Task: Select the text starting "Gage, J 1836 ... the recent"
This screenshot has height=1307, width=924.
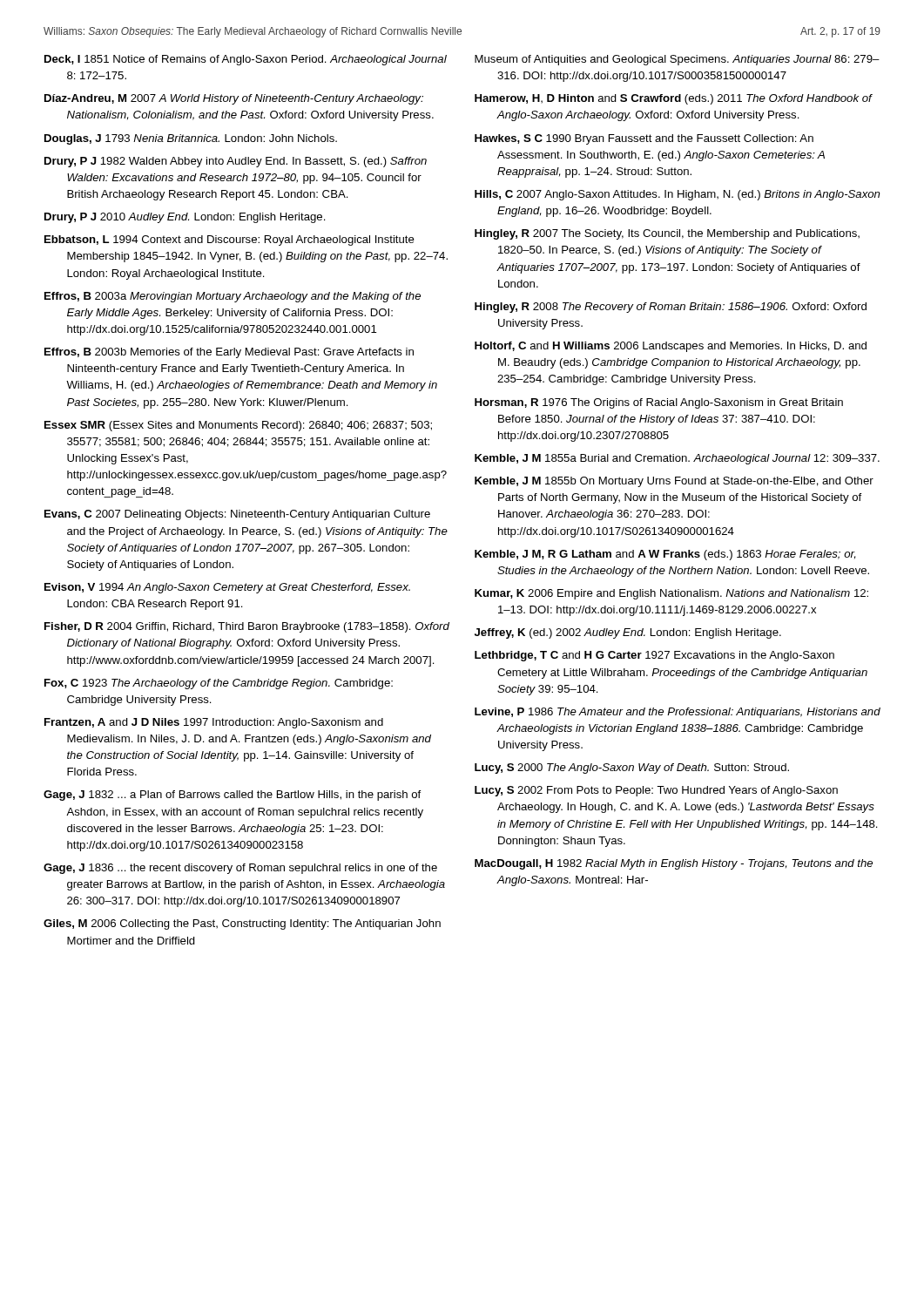Action: click(244, 884)
